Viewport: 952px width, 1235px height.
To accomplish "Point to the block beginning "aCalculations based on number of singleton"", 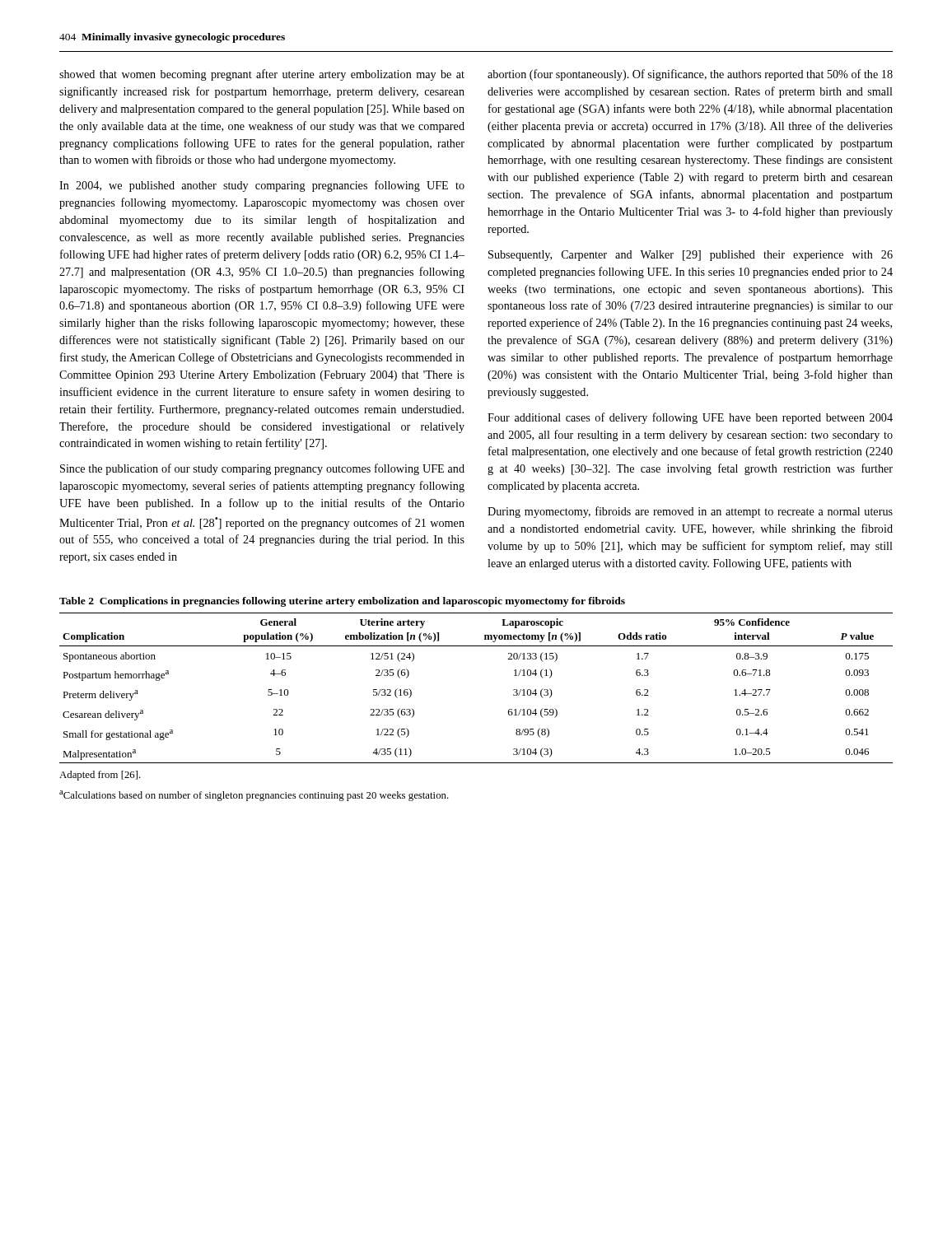I will (x=254, y=794).
